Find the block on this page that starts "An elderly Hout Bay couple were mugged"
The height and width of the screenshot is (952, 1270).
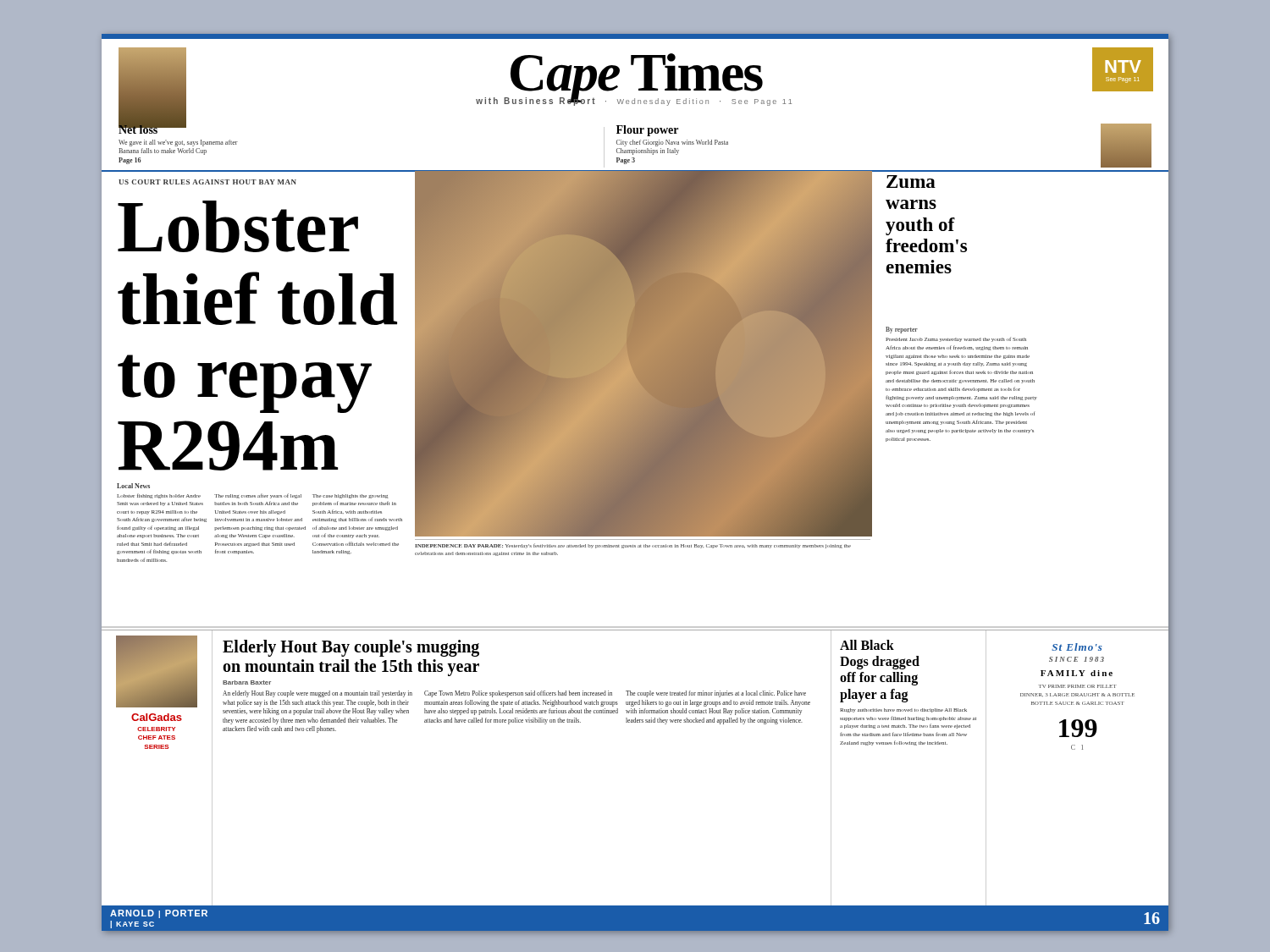click(522, 712)
